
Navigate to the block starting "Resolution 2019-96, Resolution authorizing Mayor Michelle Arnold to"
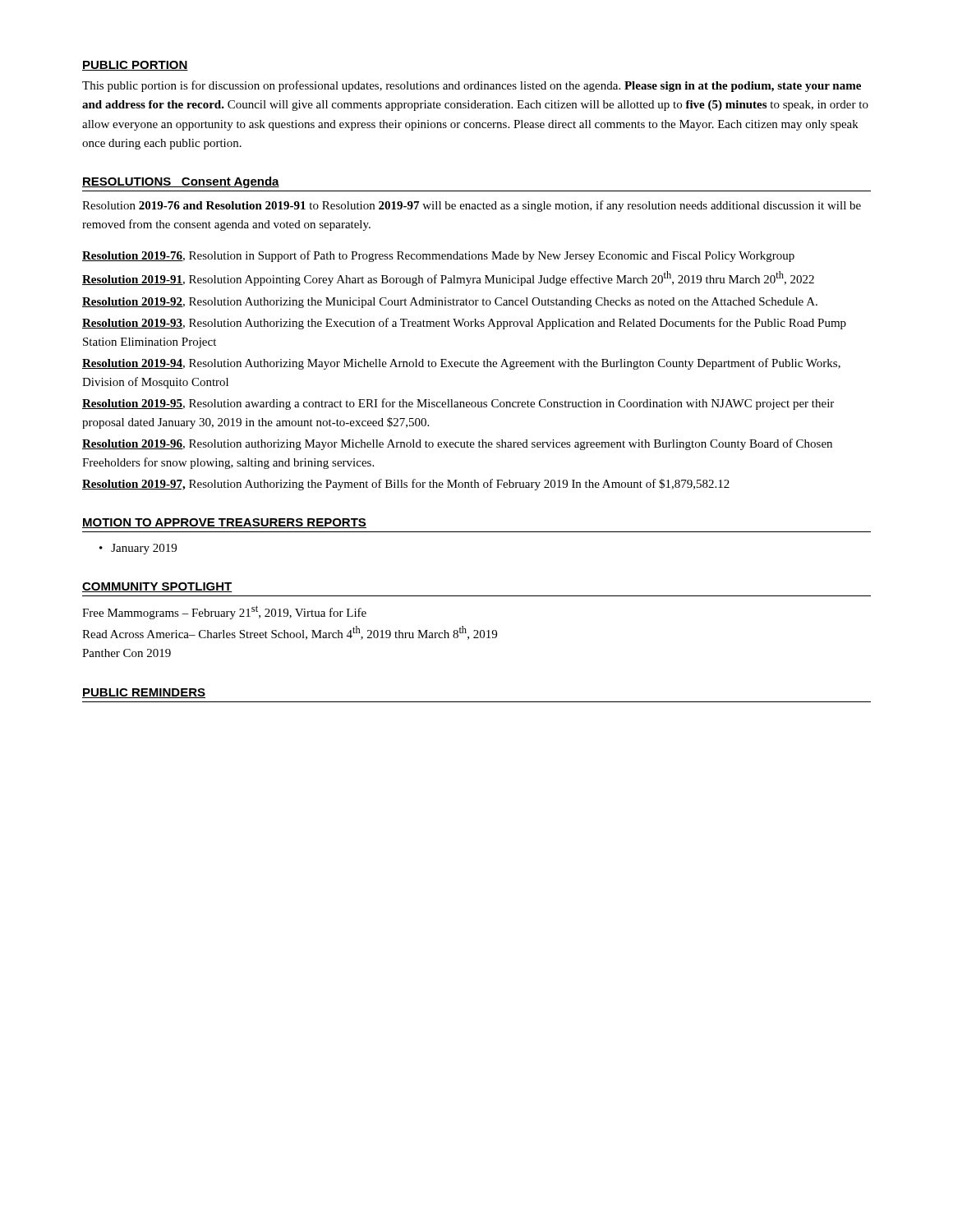[x=457, y=453]
